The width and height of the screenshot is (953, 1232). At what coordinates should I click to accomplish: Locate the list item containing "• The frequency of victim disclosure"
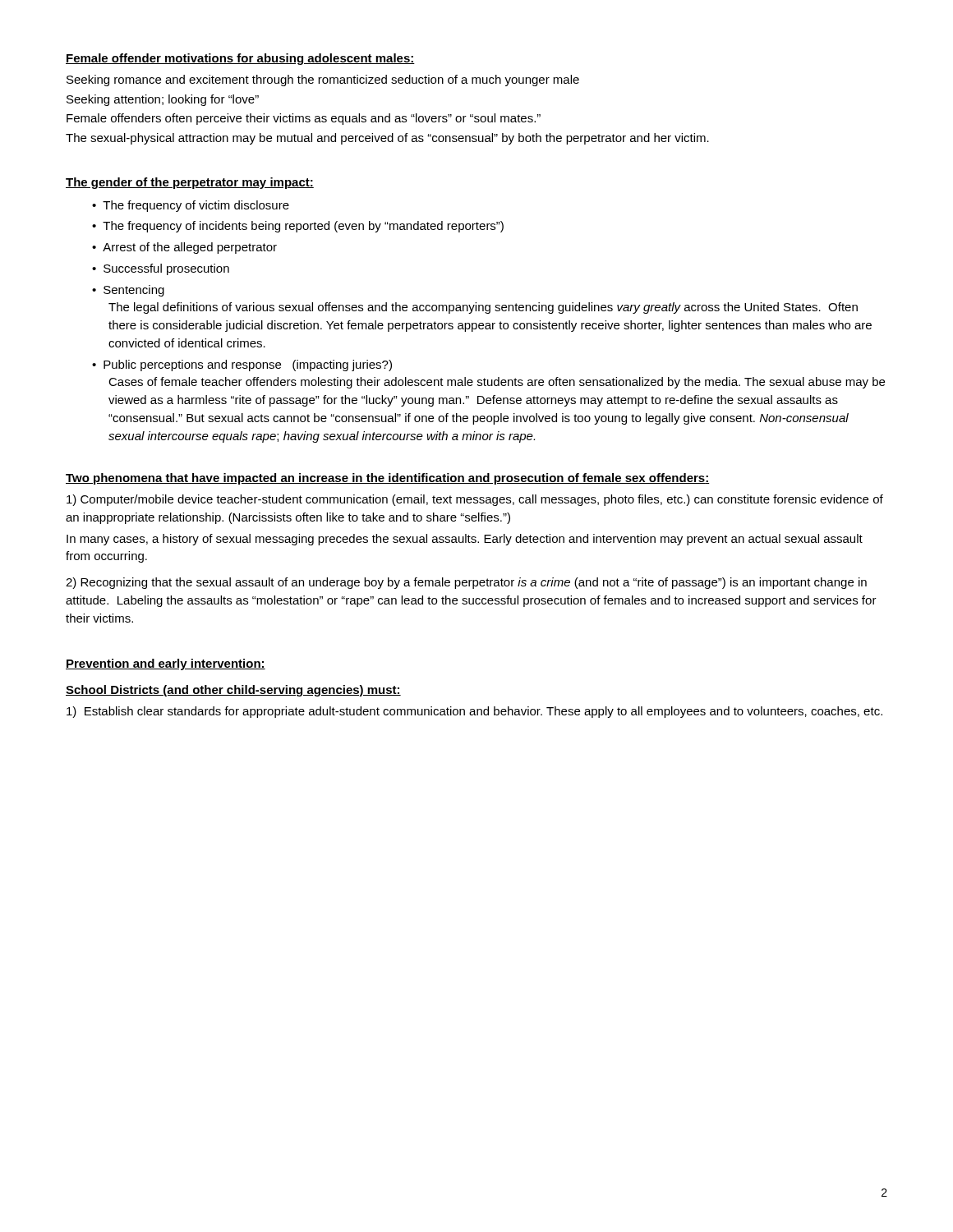pos(191,205)
